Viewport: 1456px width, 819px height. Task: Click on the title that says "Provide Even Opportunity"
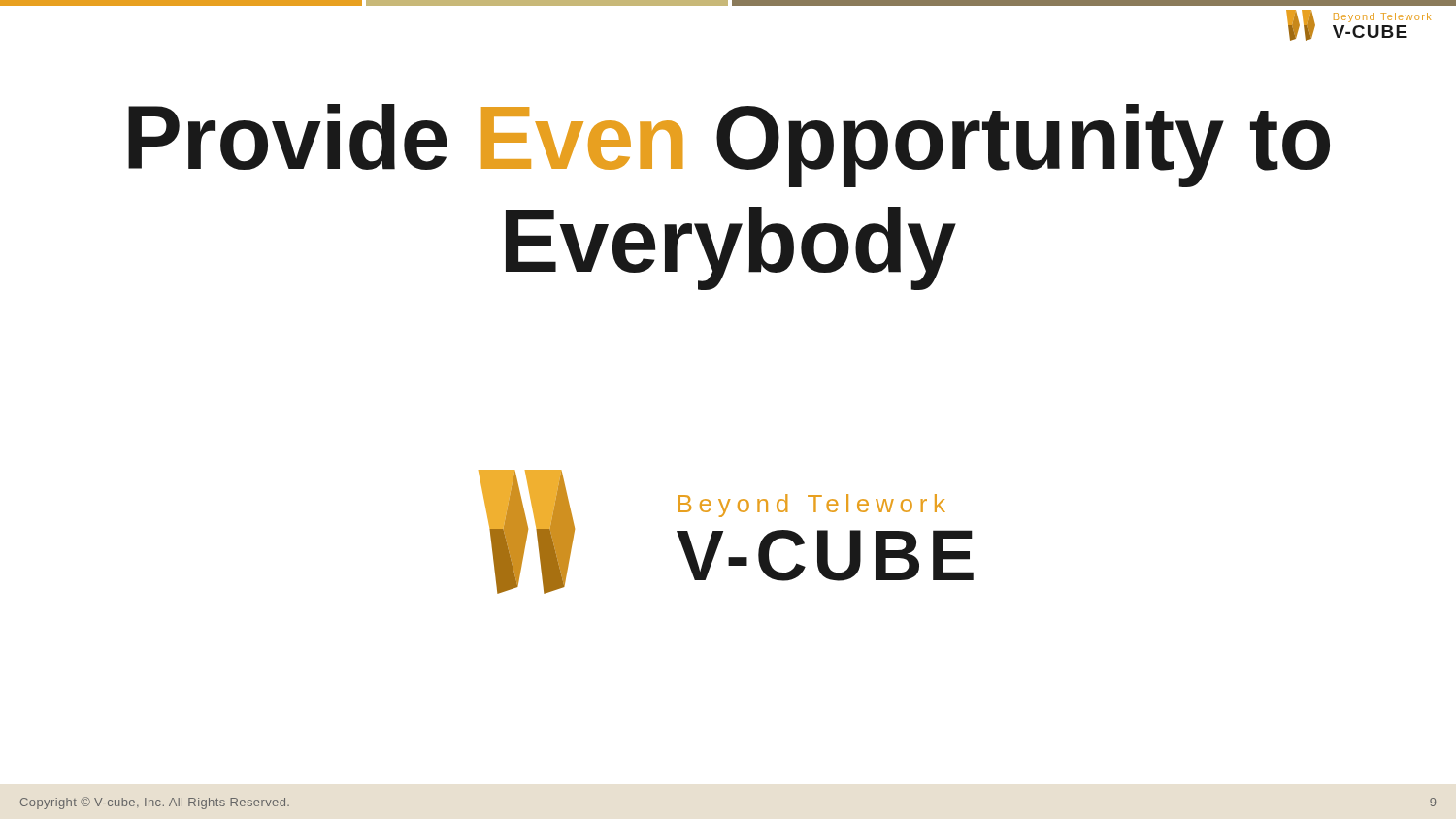coord(728,190)
